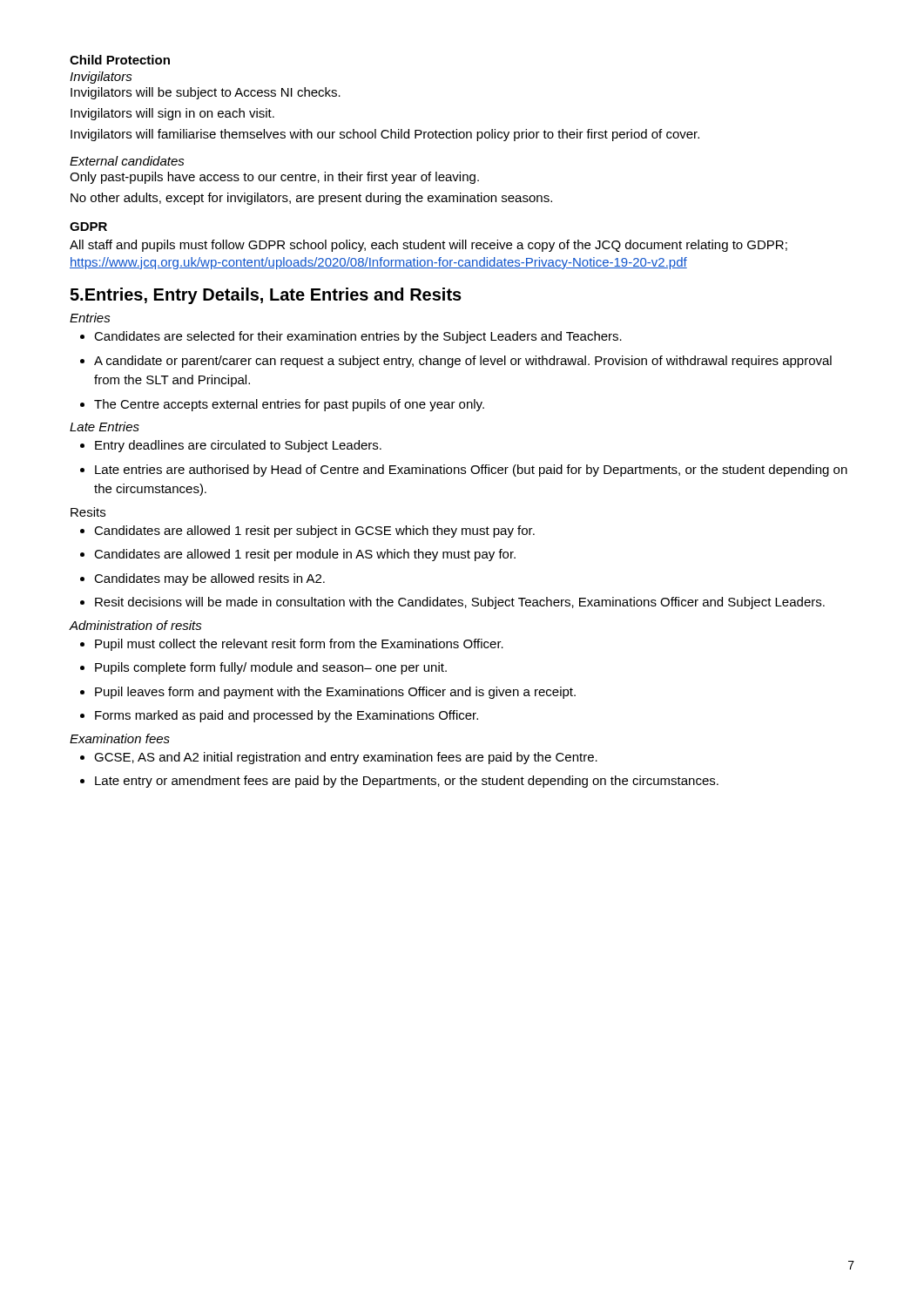Find the text that says "Invigilators will be subject to Access NI checks."
Viewport: 924px width, 1307px height.
coord(205,92)
